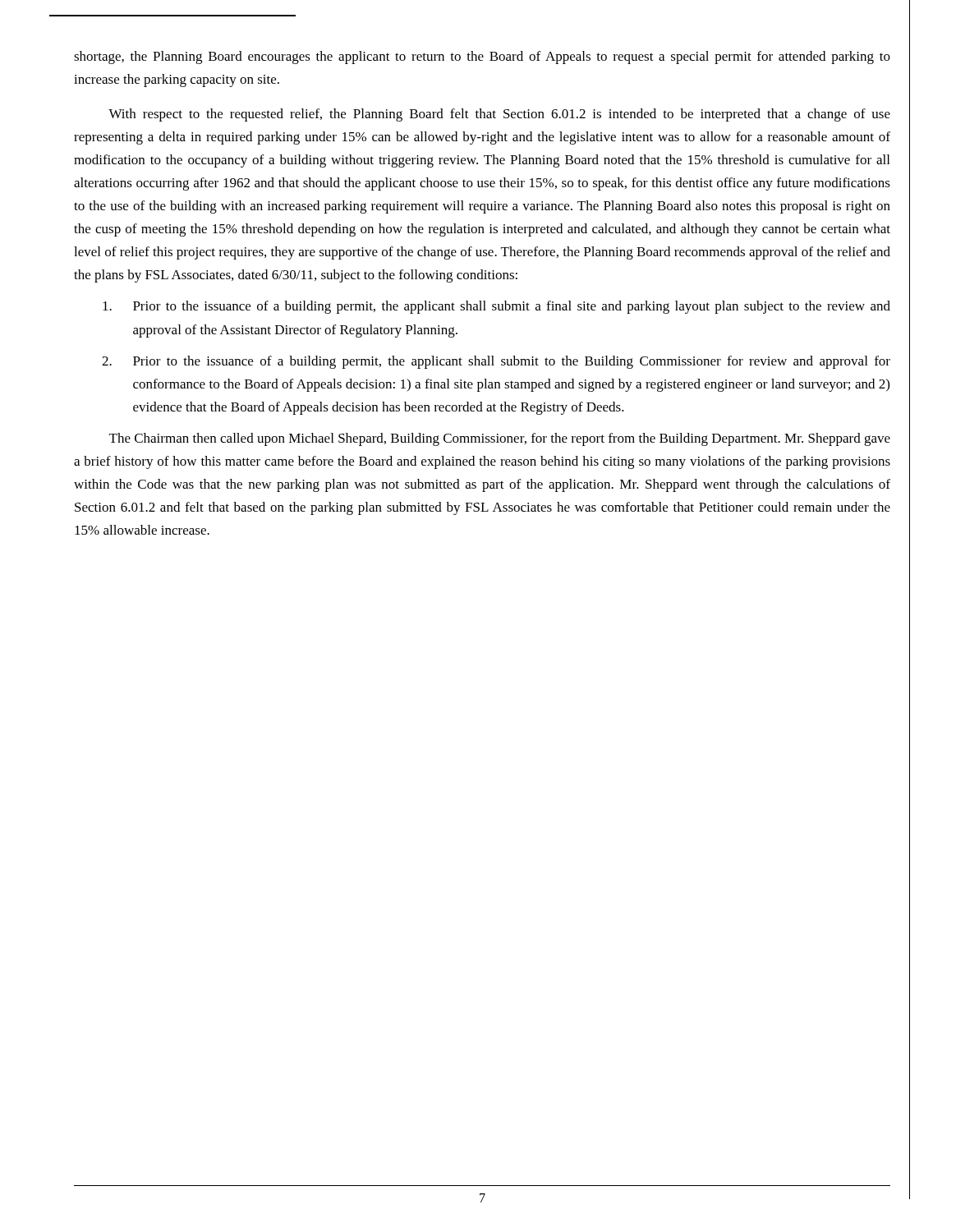Find the text starting "With respect to the requested relief, the"
Image resolution: width=956 pixels, height=1232 pixels.
click(482, 195)
